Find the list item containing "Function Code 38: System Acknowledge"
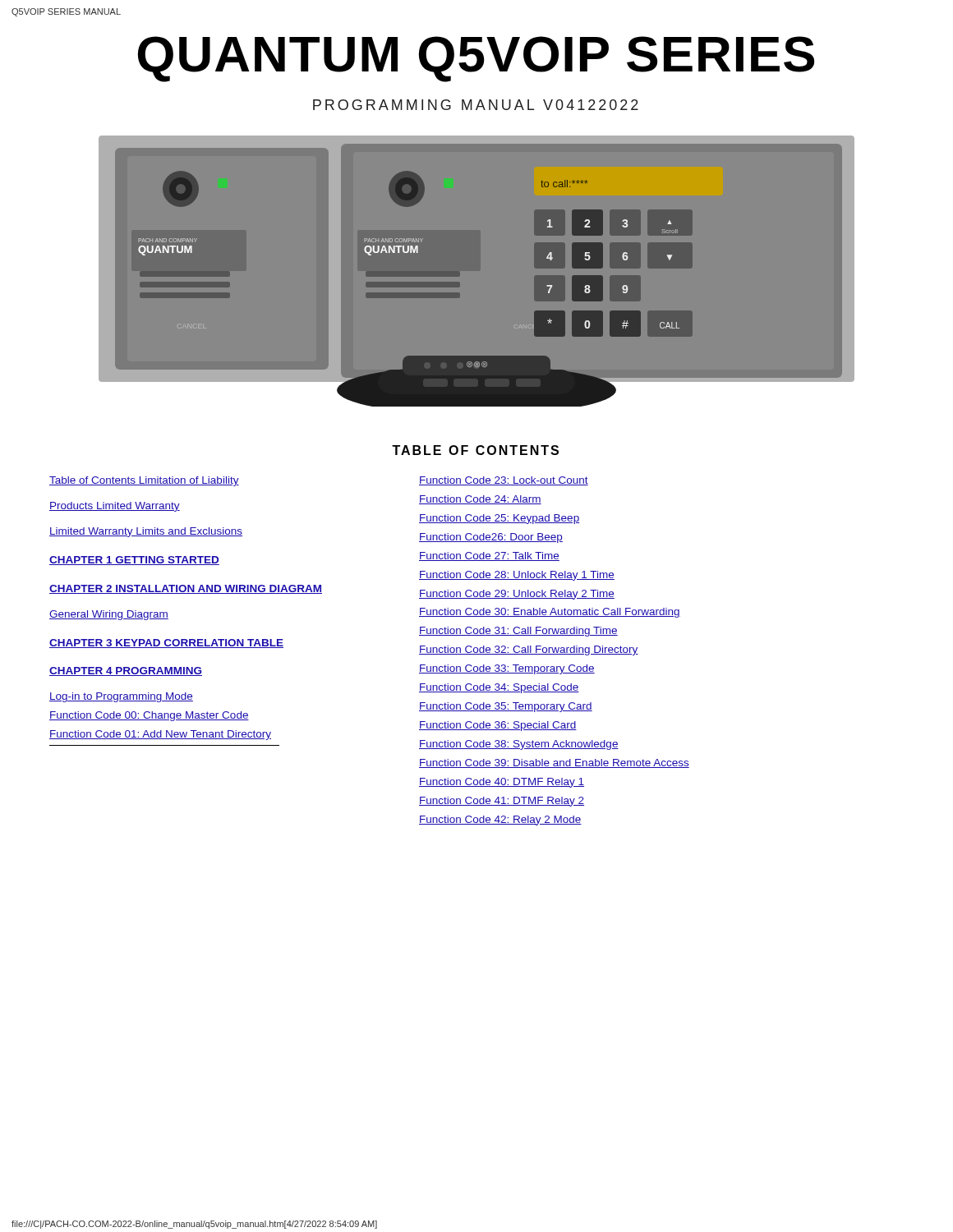953x1232 pixels. tap(519, 744)
